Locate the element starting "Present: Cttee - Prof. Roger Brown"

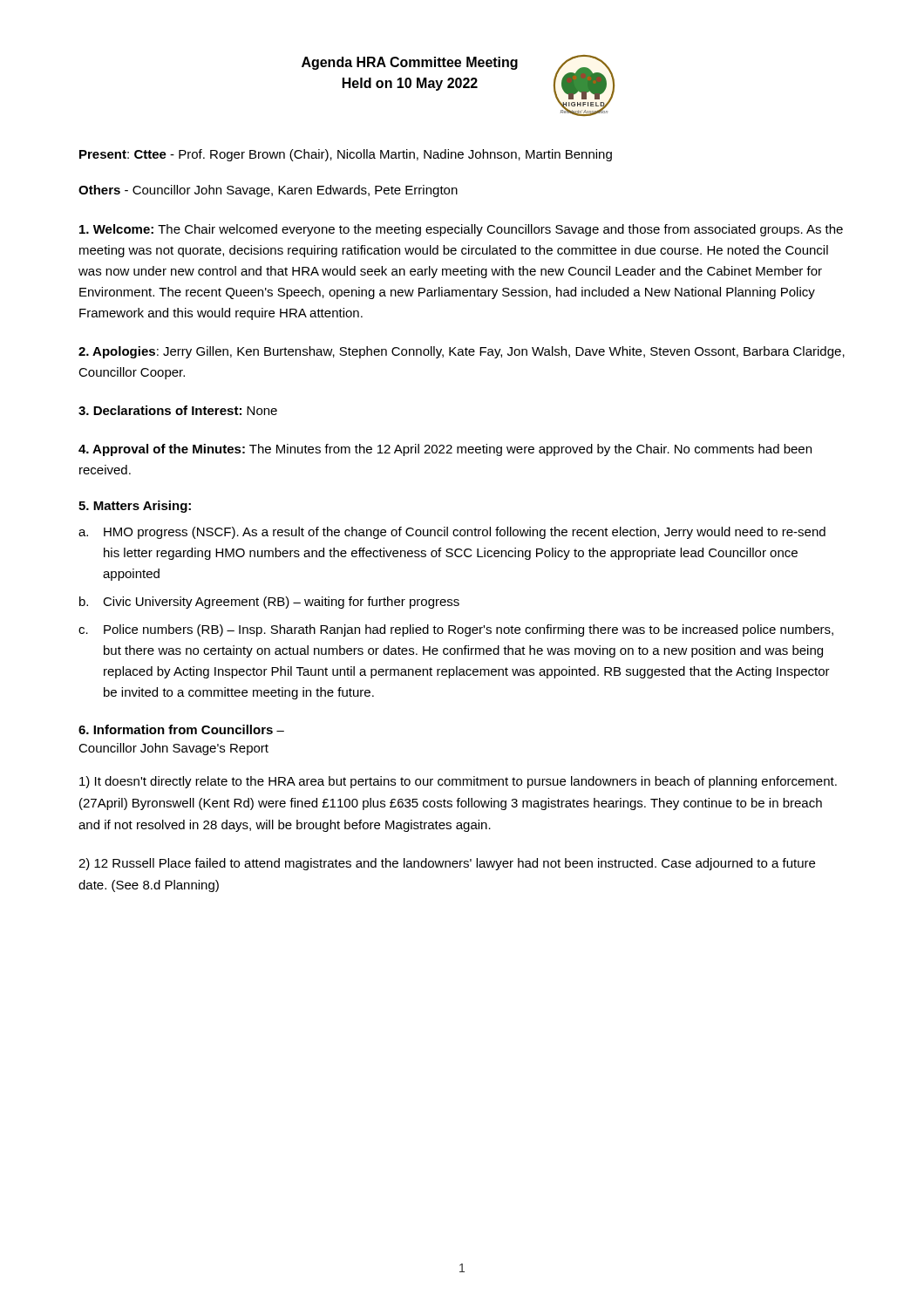pyautogui.click(x=346, y=154)
